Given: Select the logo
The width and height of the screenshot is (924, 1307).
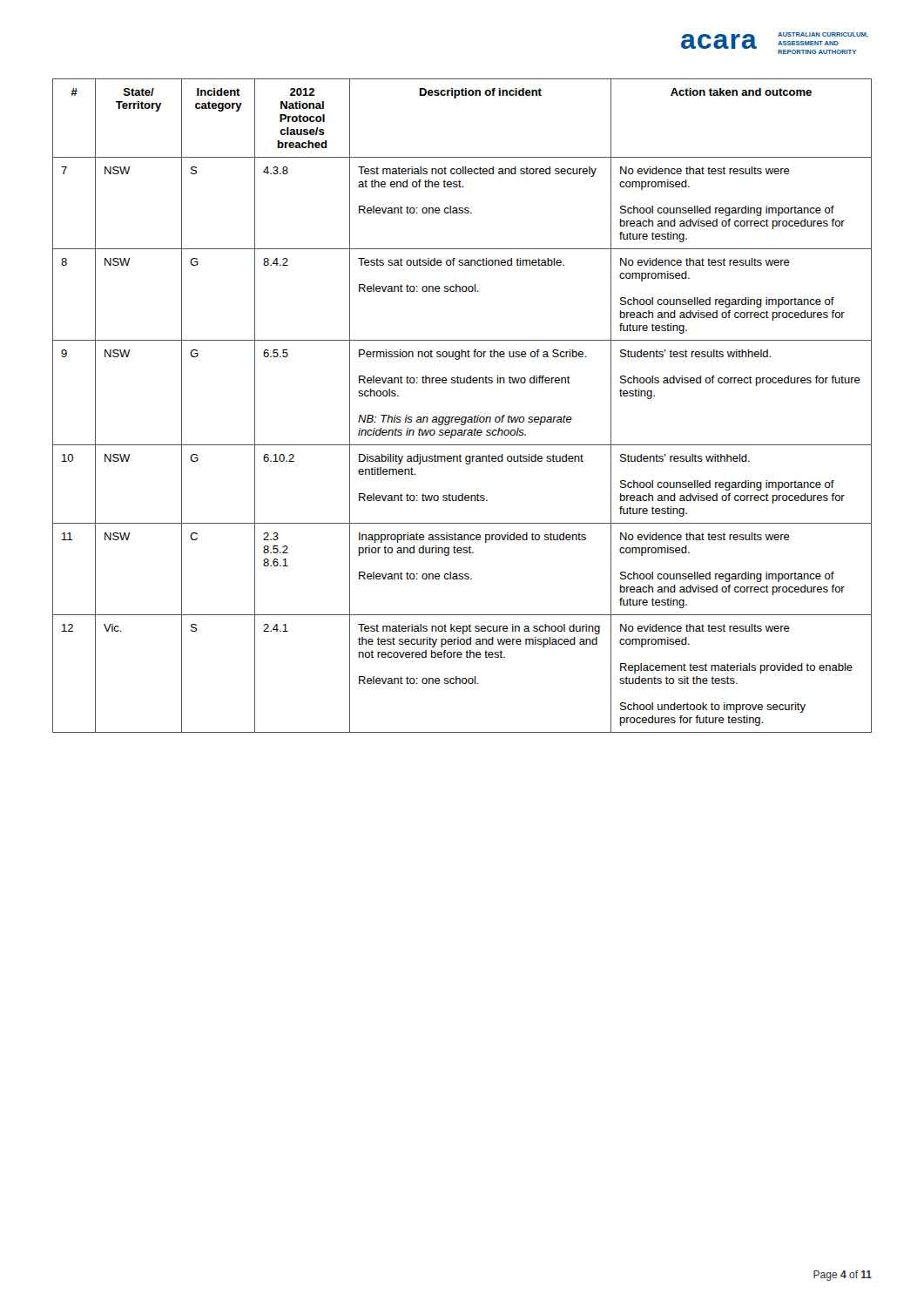Looking at the screenshot, I should pyautogui.click(x=776, y=41).
